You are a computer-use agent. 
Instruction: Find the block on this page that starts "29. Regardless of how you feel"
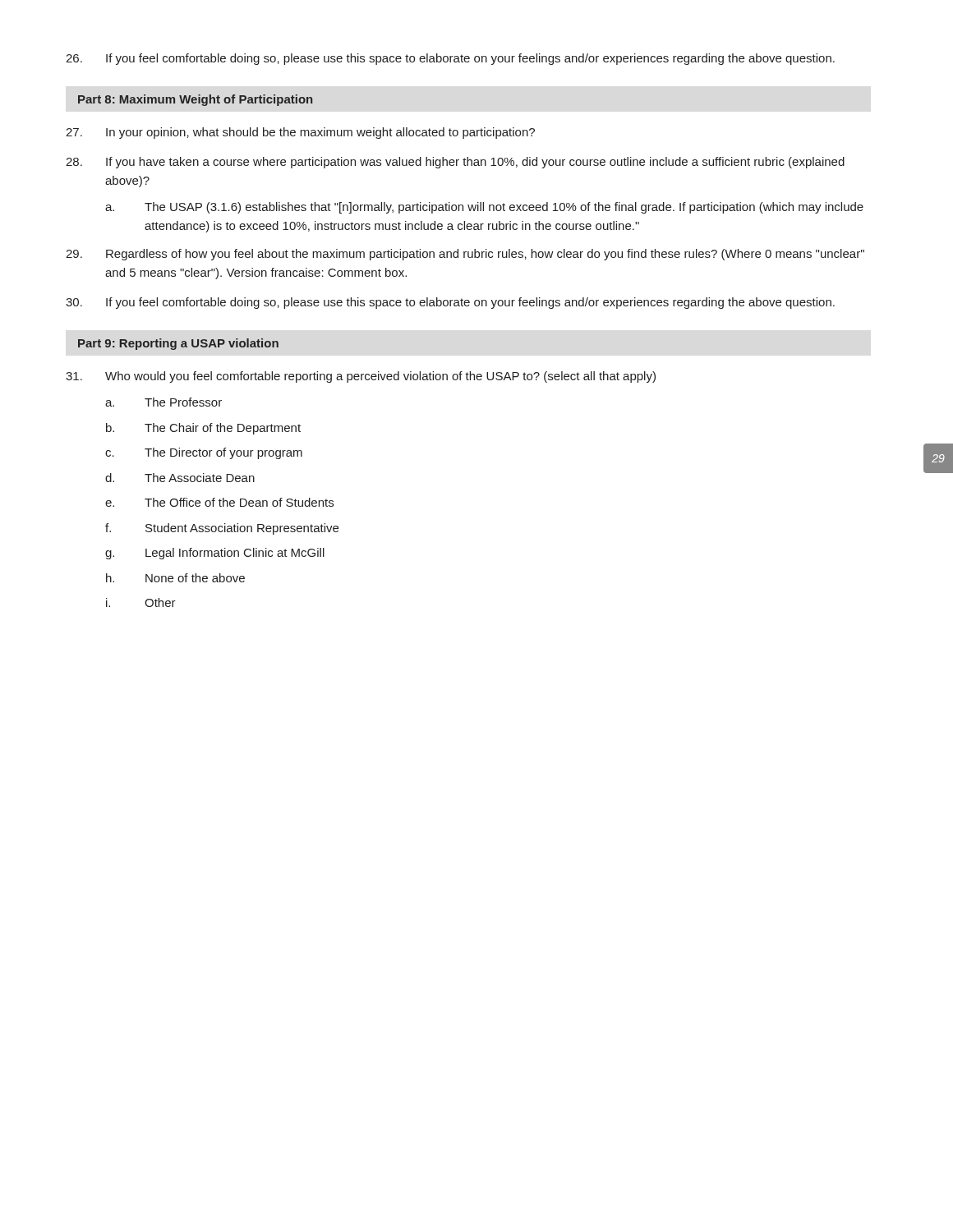[468, 263]
